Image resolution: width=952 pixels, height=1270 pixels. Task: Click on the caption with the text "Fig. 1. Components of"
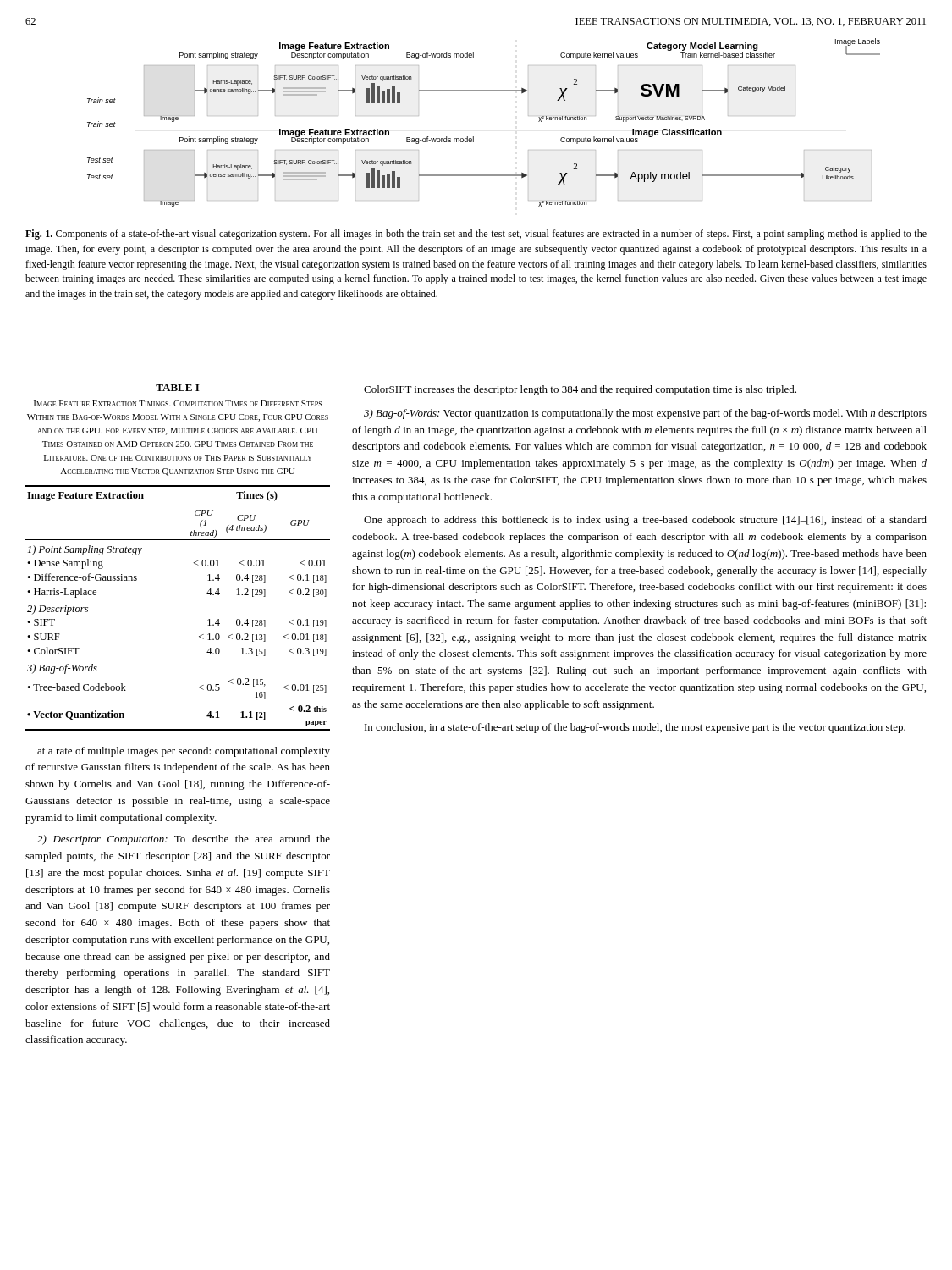tap(476, 264)
